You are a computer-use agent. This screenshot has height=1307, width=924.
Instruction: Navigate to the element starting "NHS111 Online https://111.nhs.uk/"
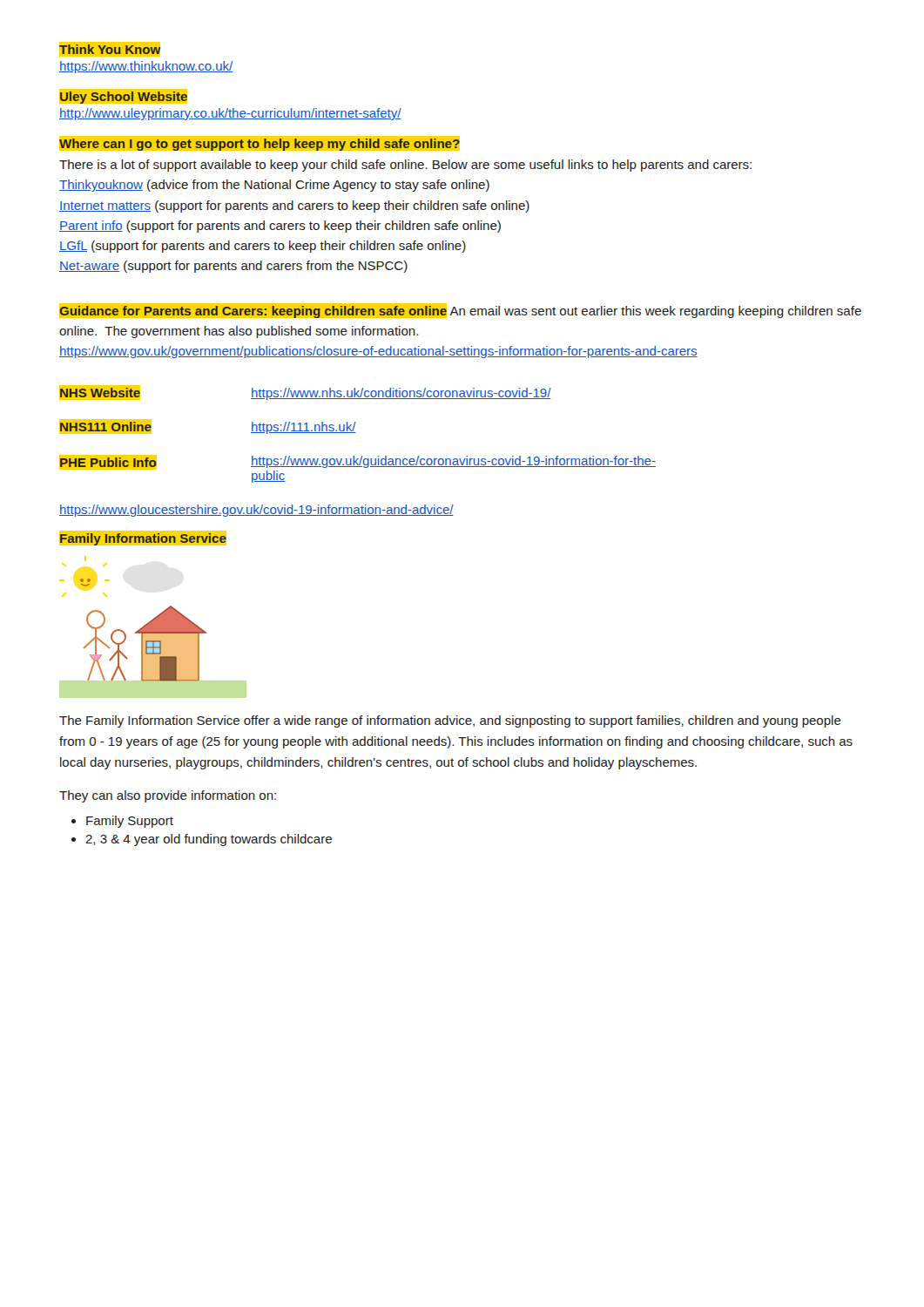[x=105, y=427]
